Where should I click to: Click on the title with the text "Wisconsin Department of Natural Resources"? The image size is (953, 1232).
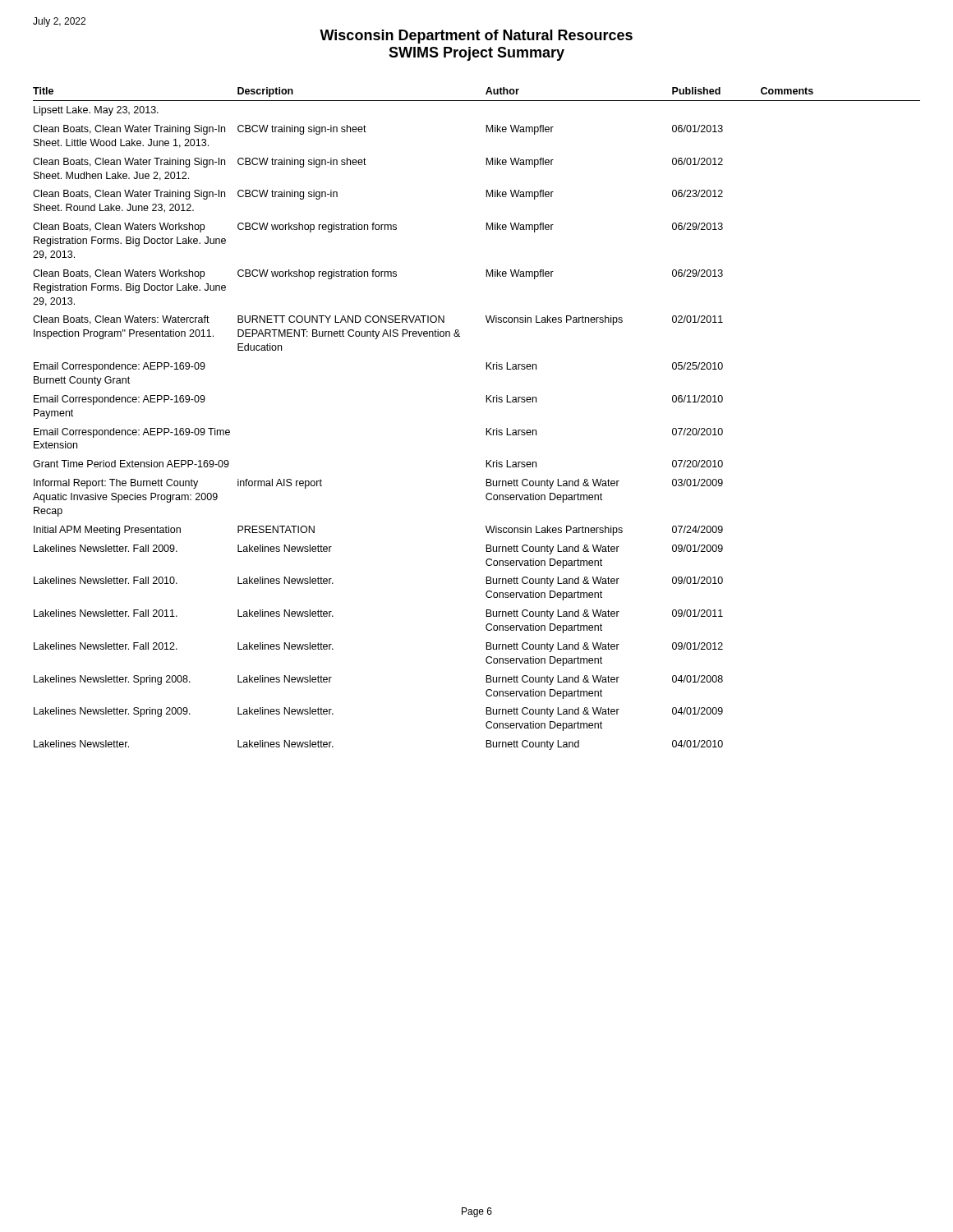tap(476, 44)
